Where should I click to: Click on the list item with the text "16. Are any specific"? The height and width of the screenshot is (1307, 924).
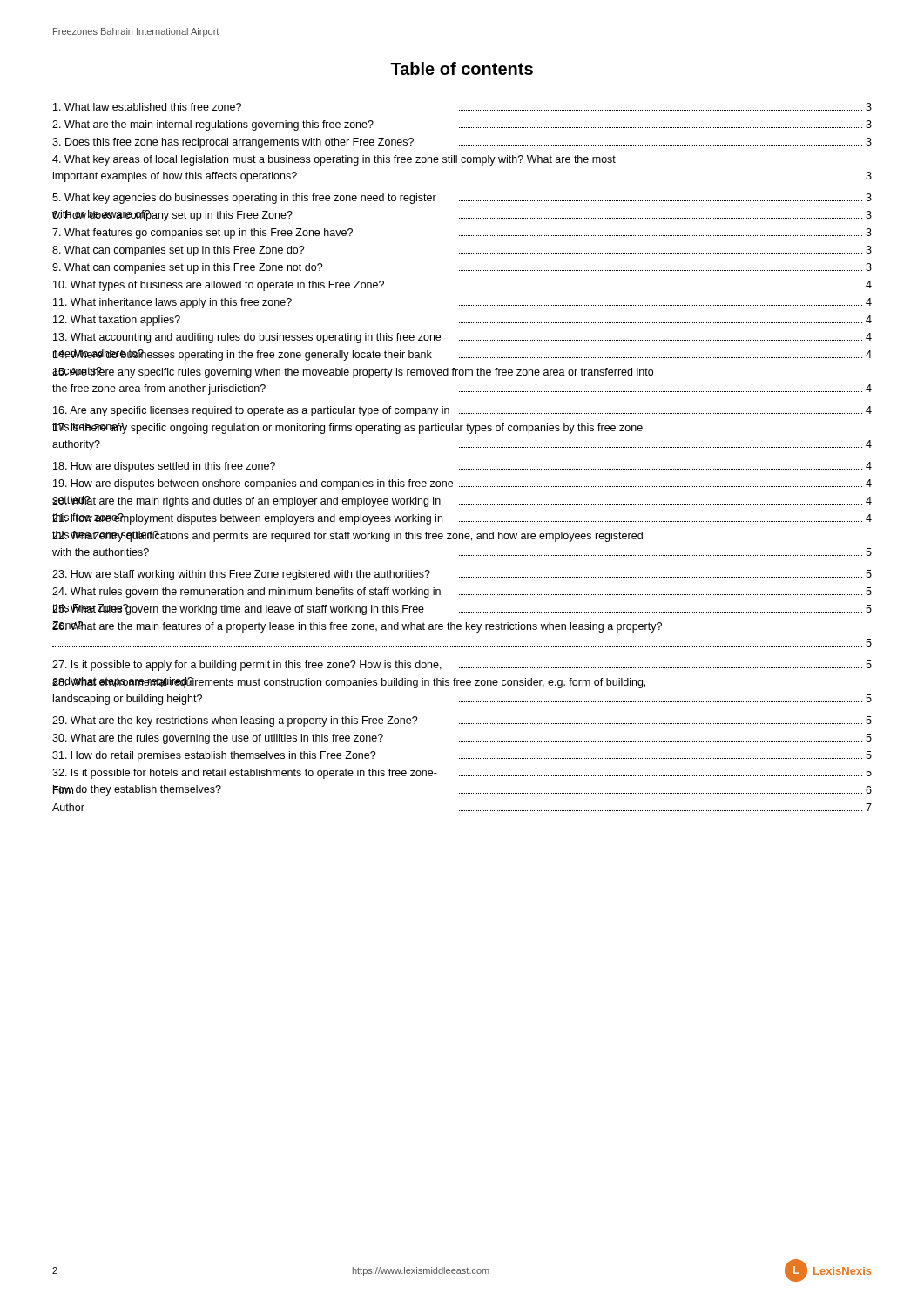pyautogui.click(x=462, y=419)
